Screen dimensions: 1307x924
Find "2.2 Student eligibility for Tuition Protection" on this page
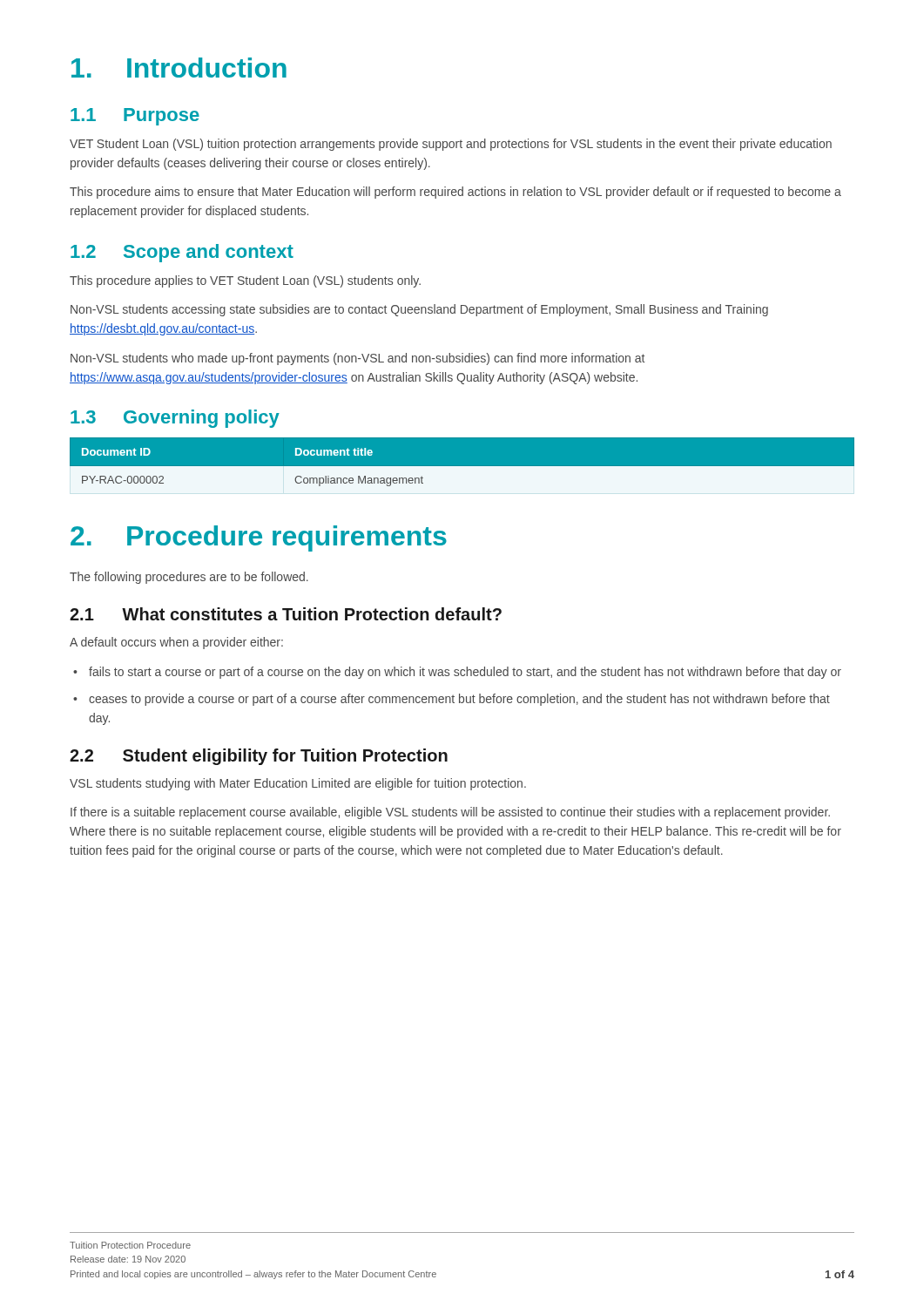tap(259, 757)
